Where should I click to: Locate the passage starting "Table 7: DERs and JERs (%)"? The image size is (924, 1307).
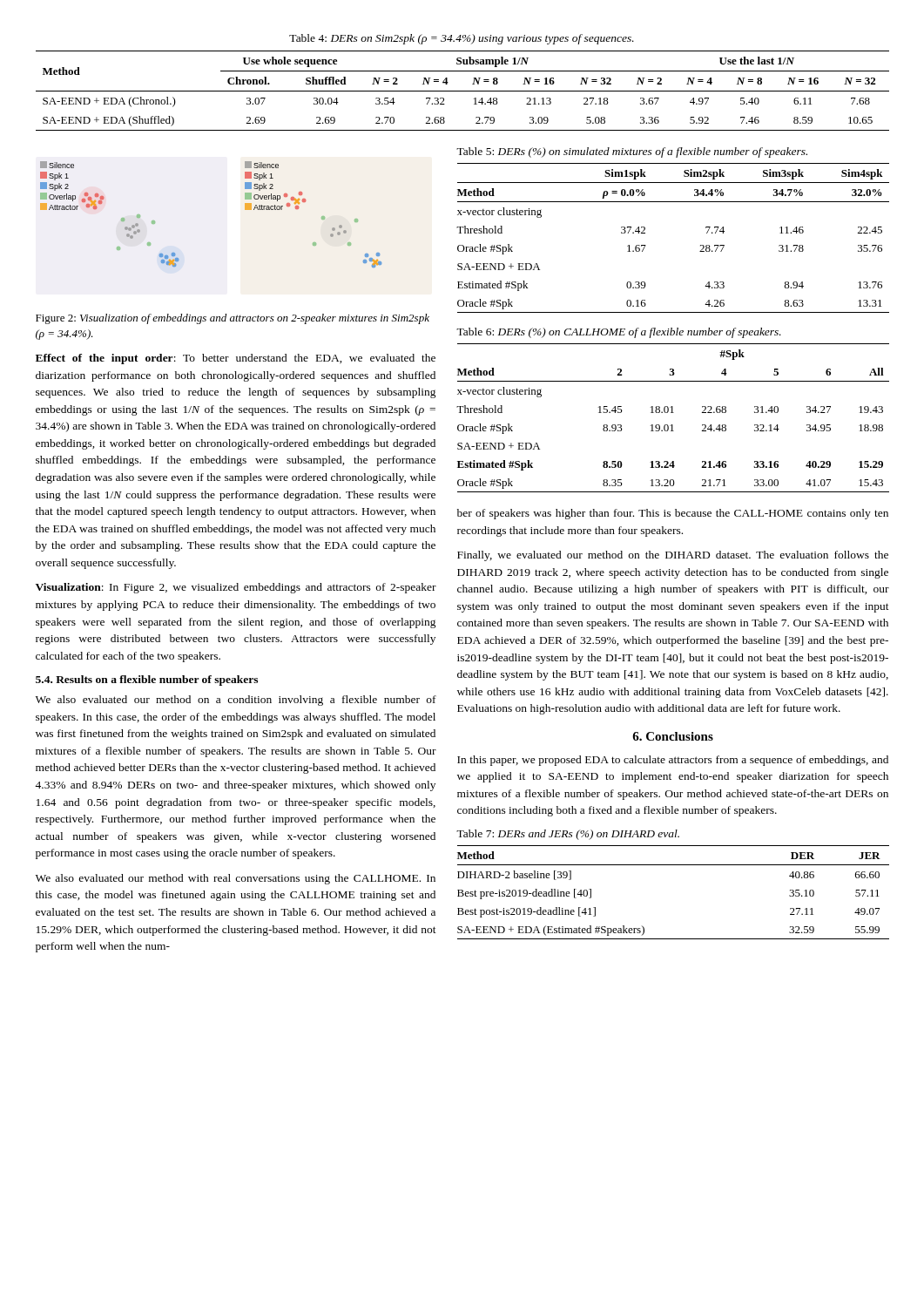pos(568,833)
